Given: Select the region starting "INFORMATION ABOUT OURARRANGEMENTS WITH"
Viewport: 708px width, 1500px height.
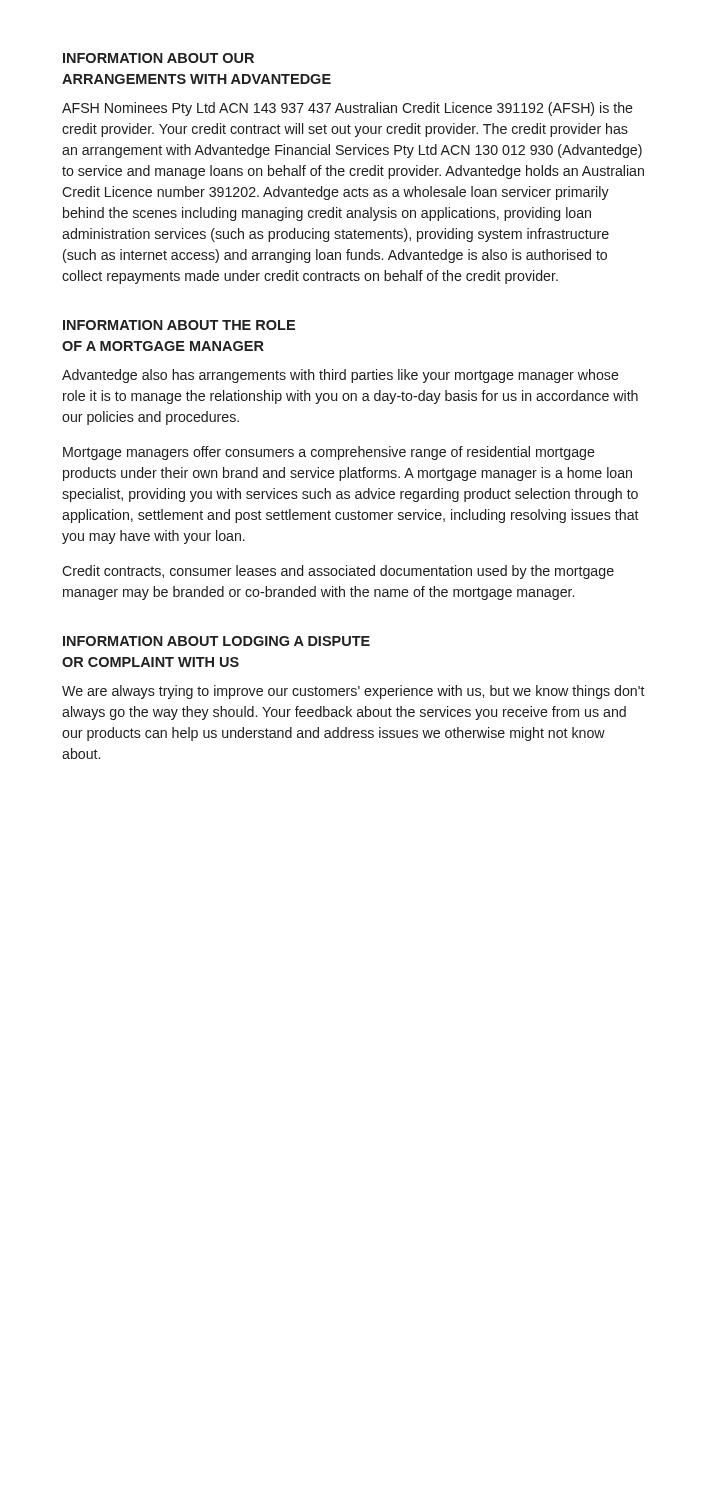Looking at the screenshot, I should coord(197,68).
